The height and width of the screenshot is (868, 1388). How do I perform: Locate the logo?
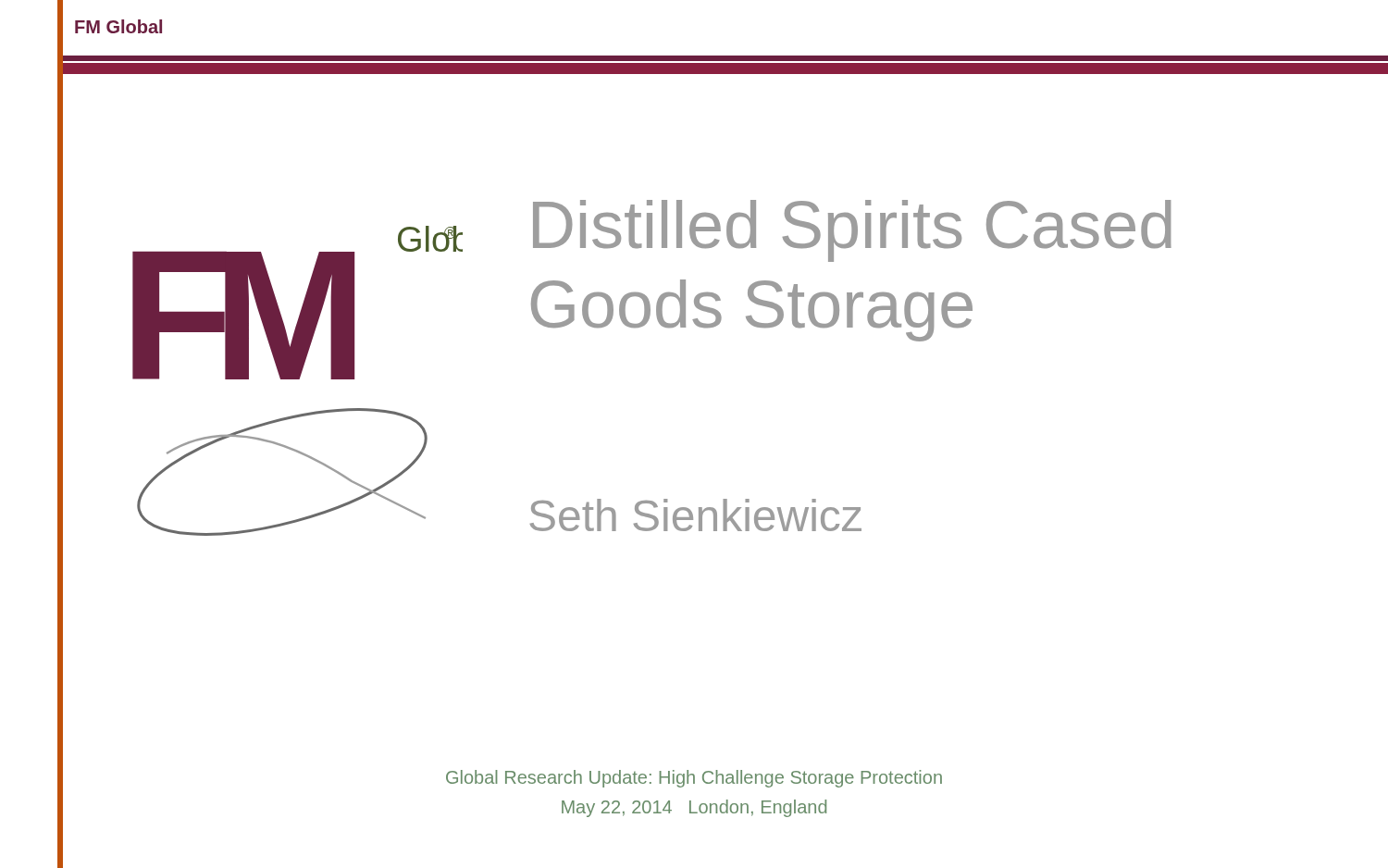[287, 361]
